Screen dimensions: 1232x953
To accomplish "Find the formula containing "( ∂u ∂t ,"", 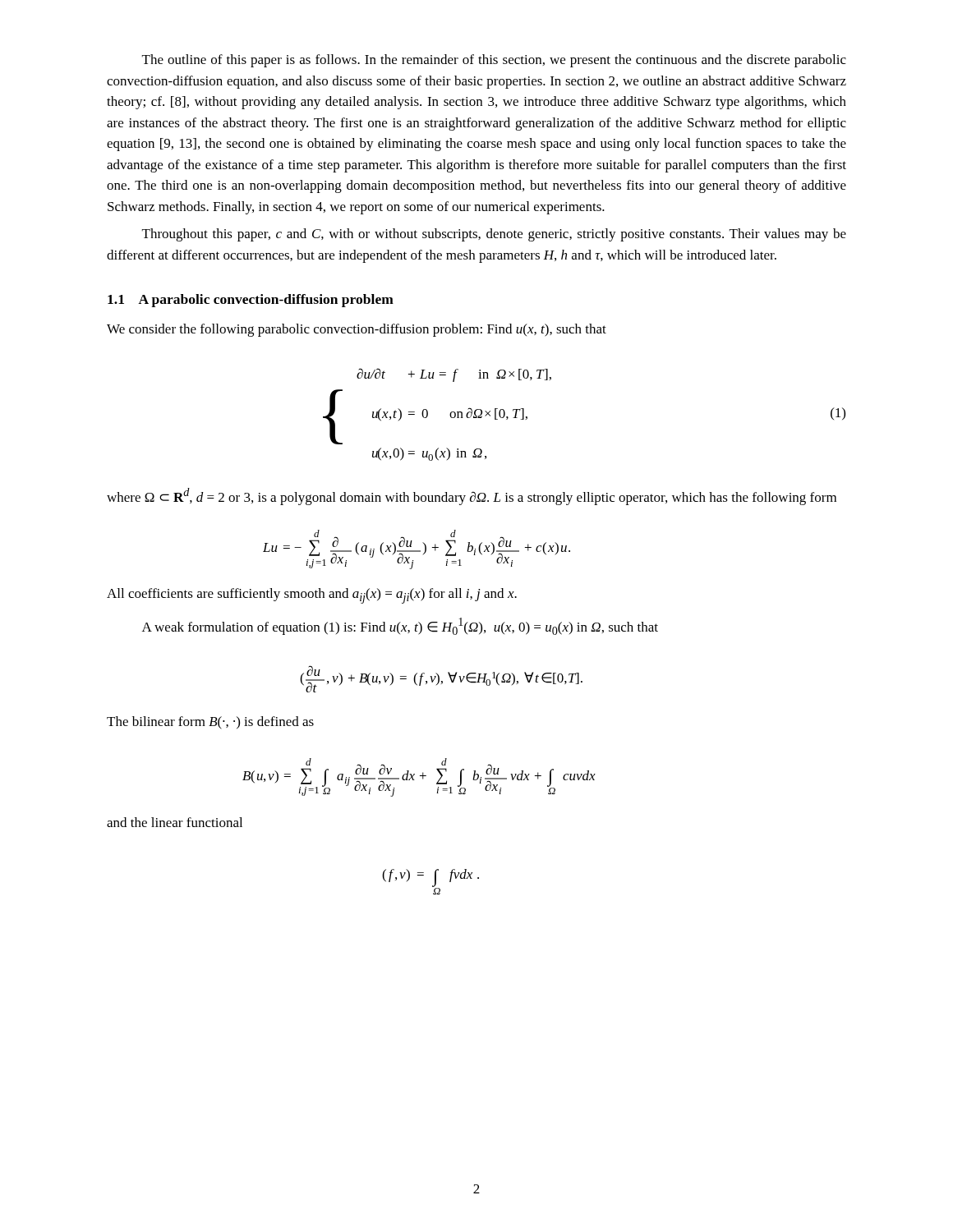I will coord(476,676).
